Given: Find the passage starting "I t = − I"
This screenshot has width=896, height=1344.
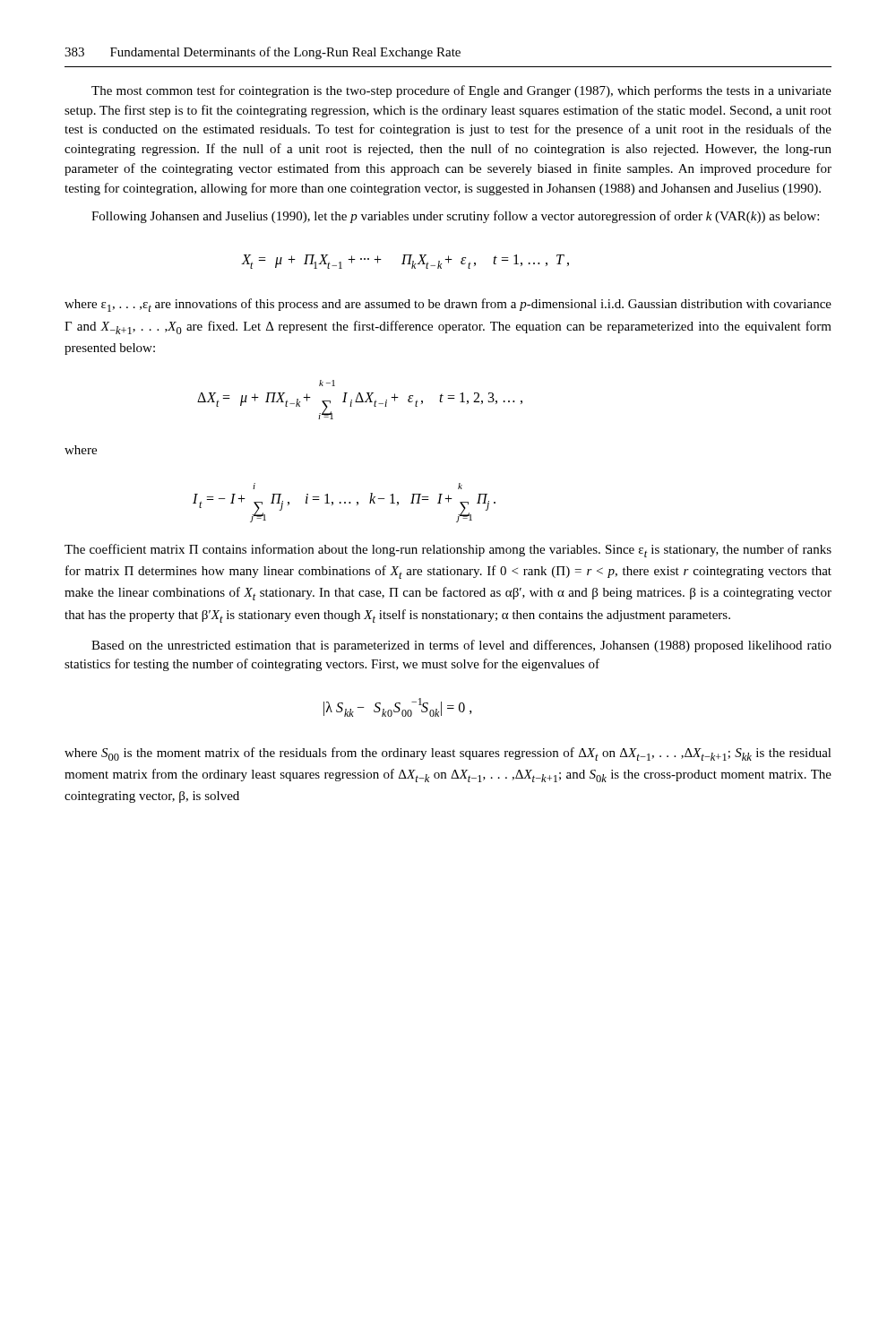Looking at the screenshot, I should point(448,497).
